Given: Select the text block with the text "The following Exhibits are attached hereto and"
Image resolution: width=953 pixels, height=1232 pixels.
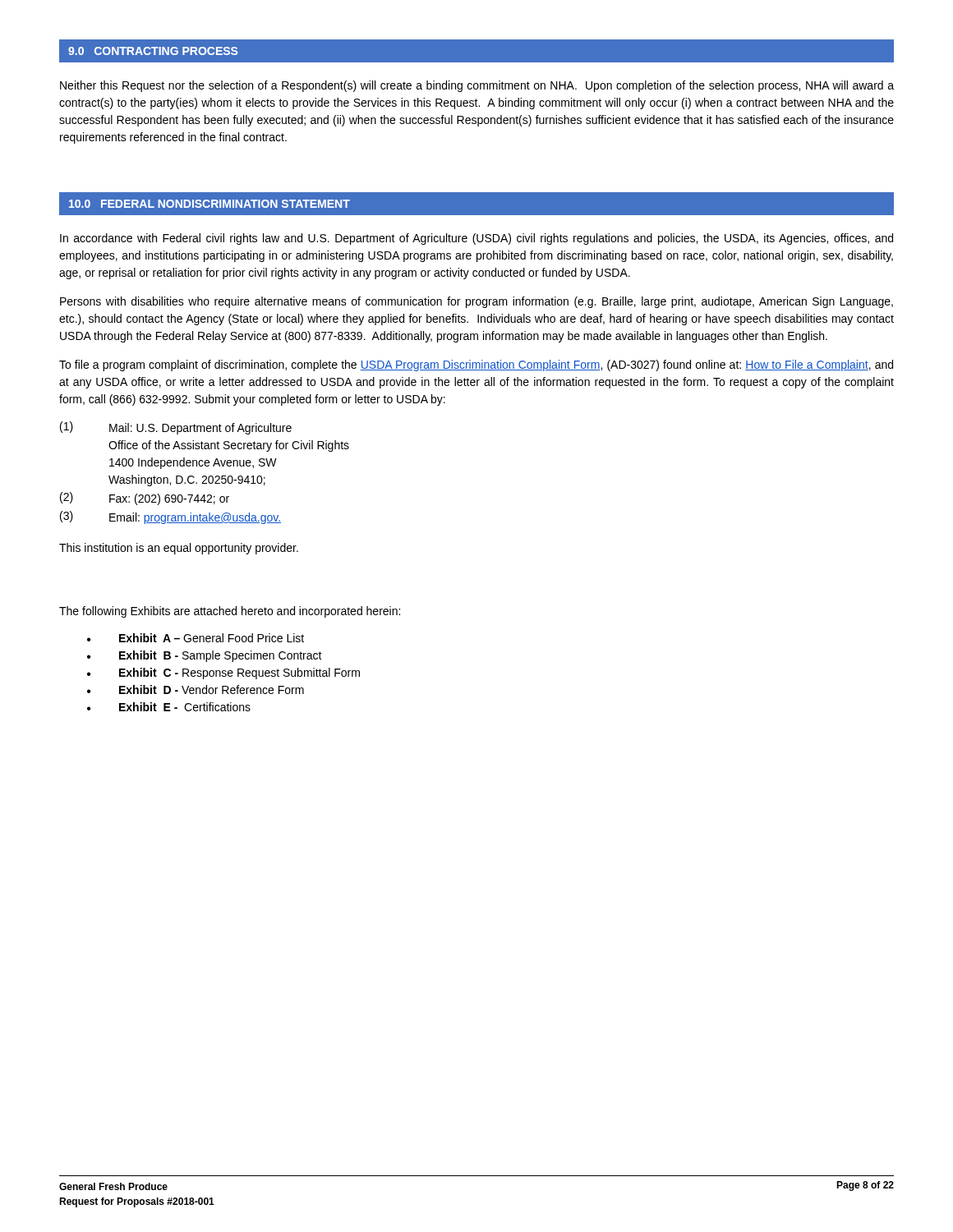Looking at the screenshot, I should click(x=230, y=611).
